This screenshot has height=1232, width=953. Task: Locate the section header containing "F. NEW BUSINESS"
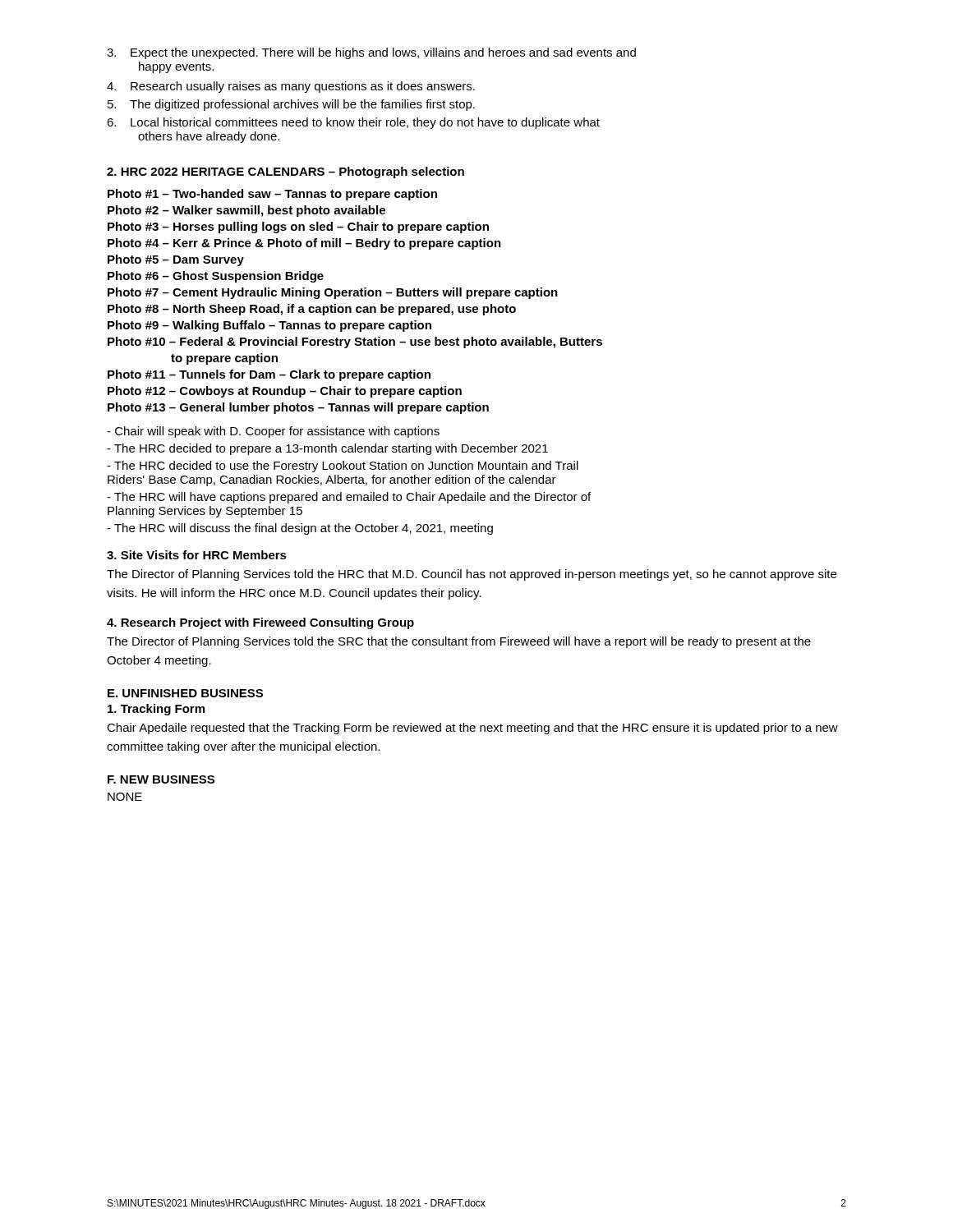161,779
